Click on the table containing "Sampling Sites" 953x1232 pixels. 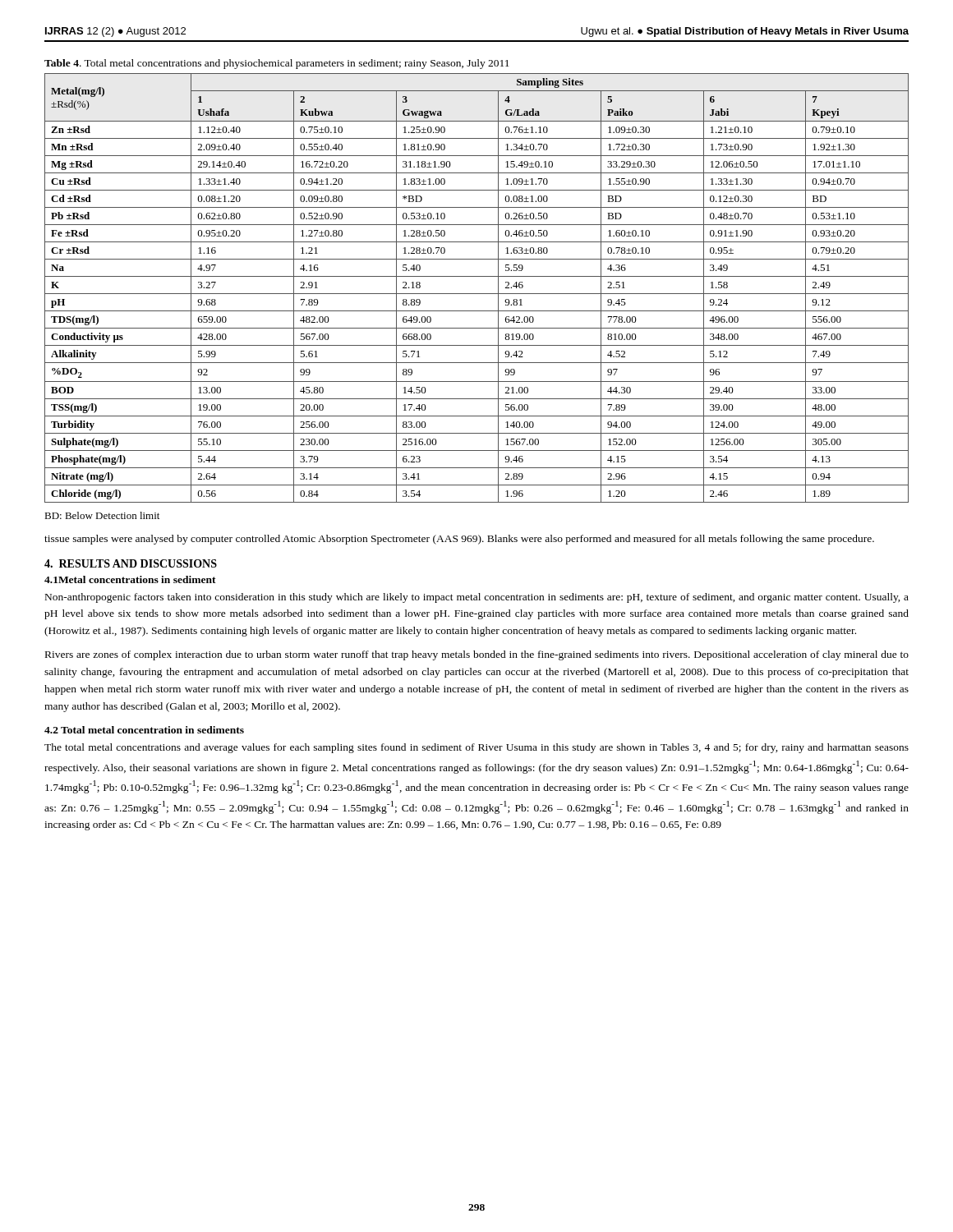[x=476, y=288]
